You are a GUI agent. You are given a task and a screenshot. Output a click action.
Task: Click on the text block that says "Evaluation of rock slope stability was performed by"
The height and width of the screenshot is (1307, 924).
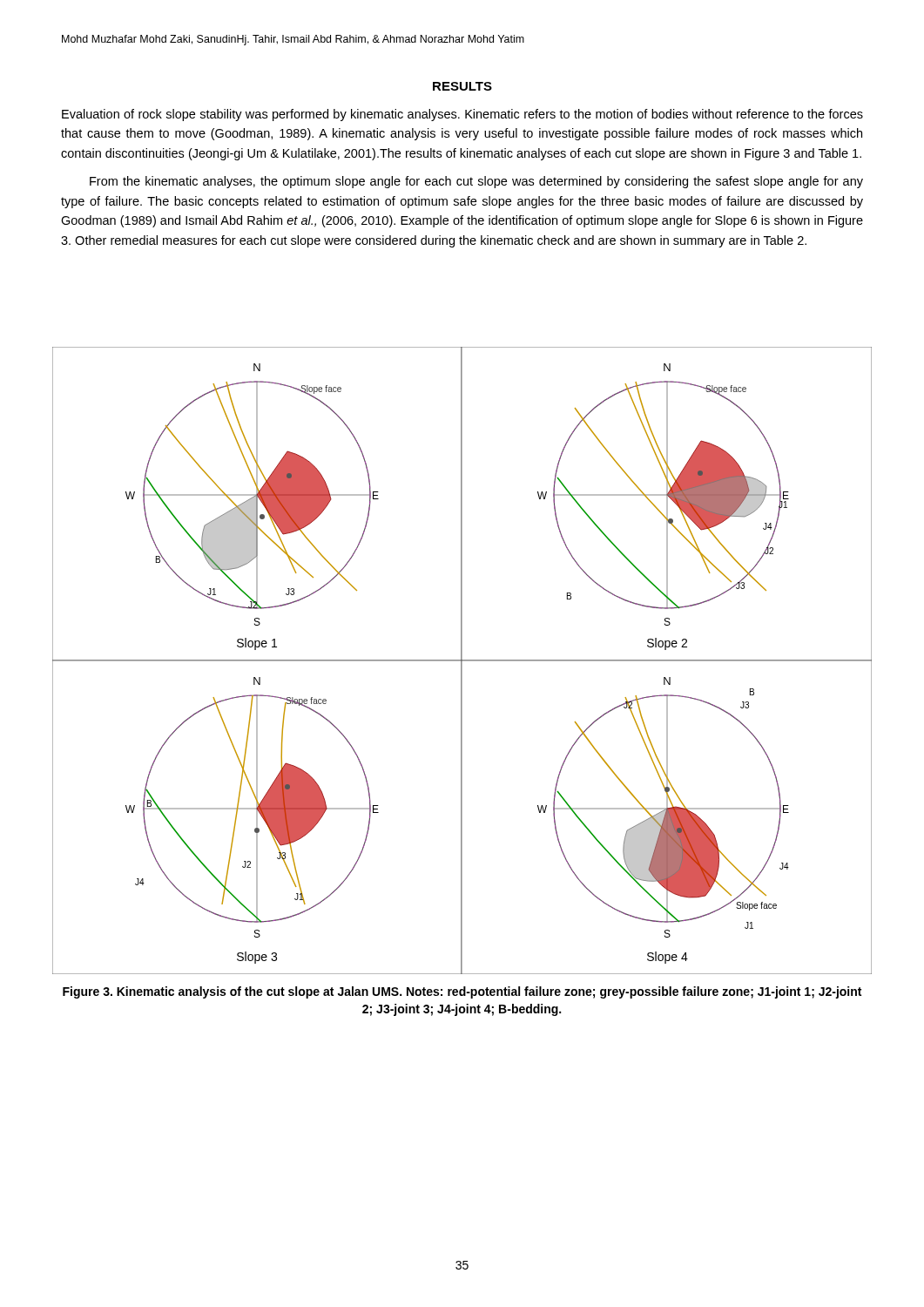(462, 177)
